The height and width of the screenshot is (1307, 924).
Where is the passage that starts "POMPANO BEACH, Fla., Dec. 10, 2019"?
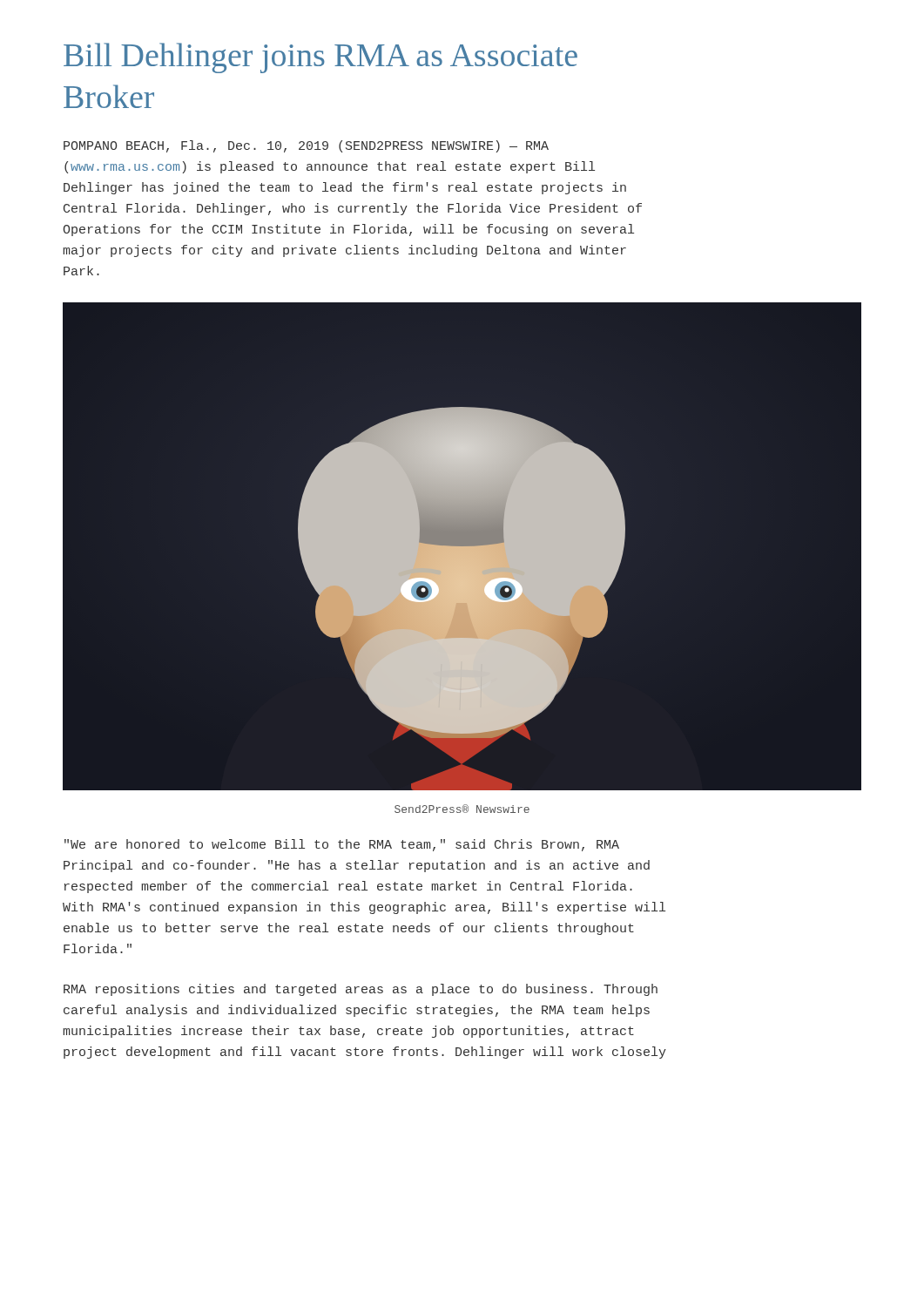click(x=353, y=210)
